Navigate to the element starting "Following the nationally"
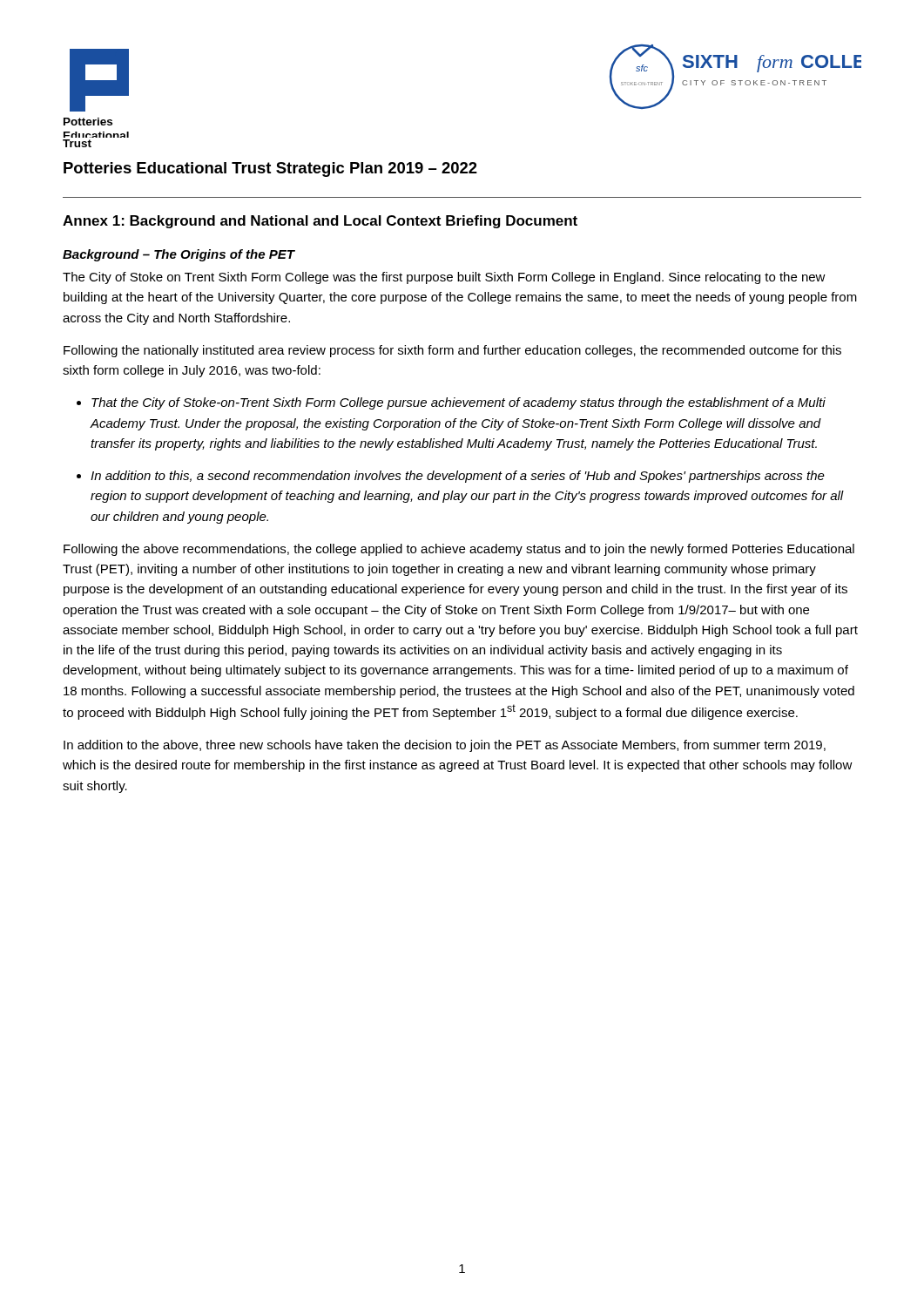 click(452, 360)
